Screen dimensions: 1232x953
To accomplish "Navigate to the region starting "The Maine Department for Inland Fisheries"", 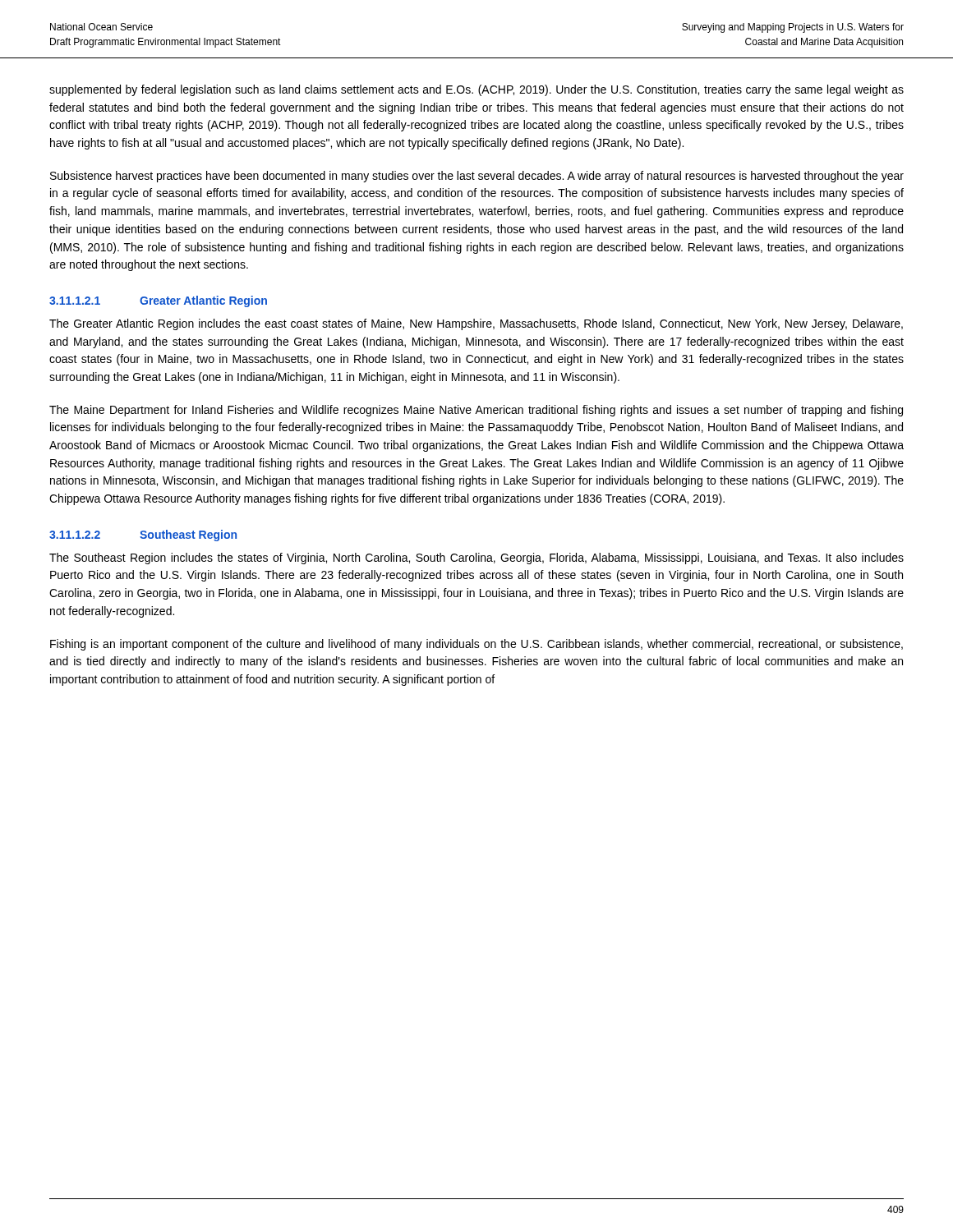I will 476,454.
